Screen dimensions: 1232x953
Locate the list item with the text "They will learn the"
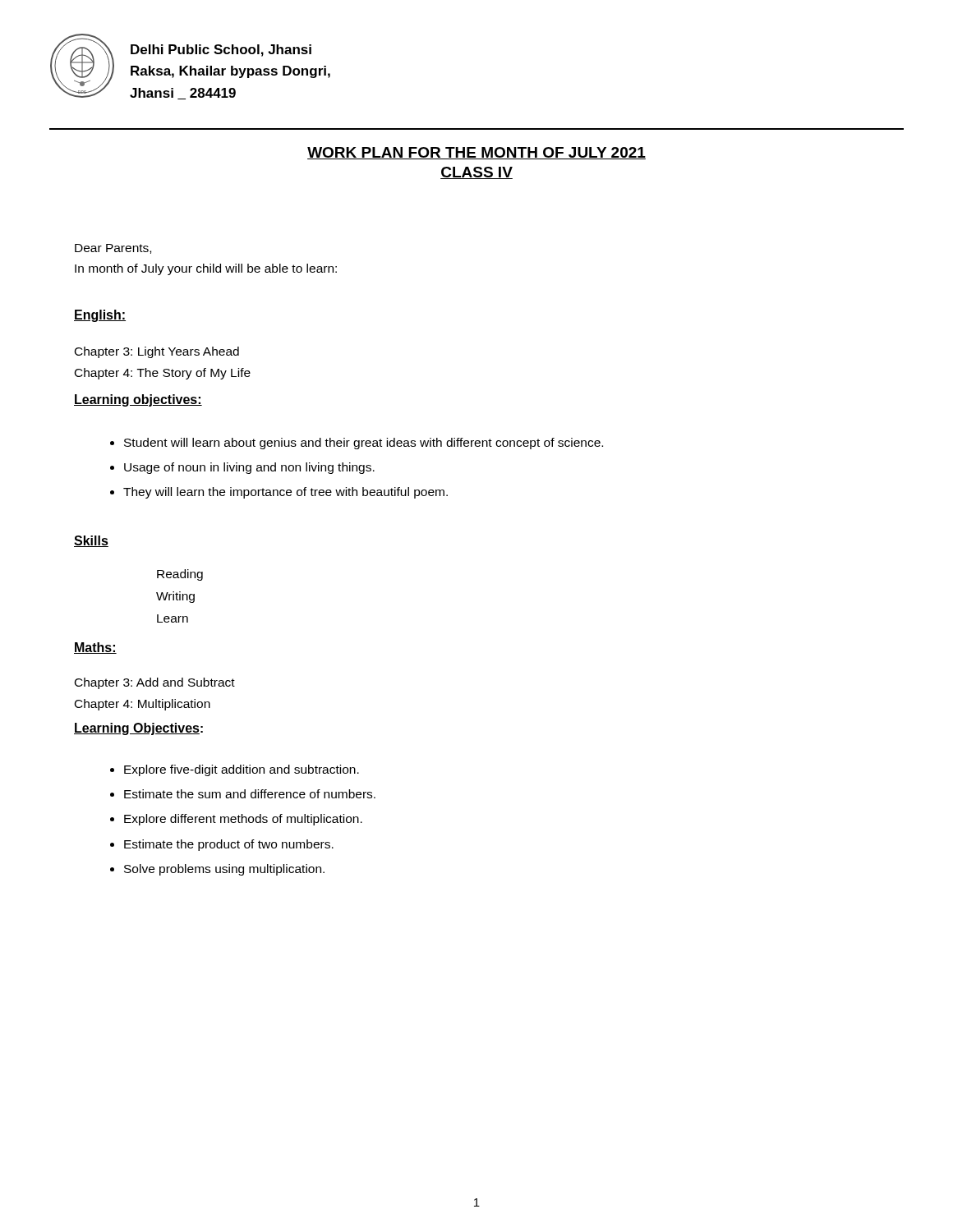click(286, 492)
